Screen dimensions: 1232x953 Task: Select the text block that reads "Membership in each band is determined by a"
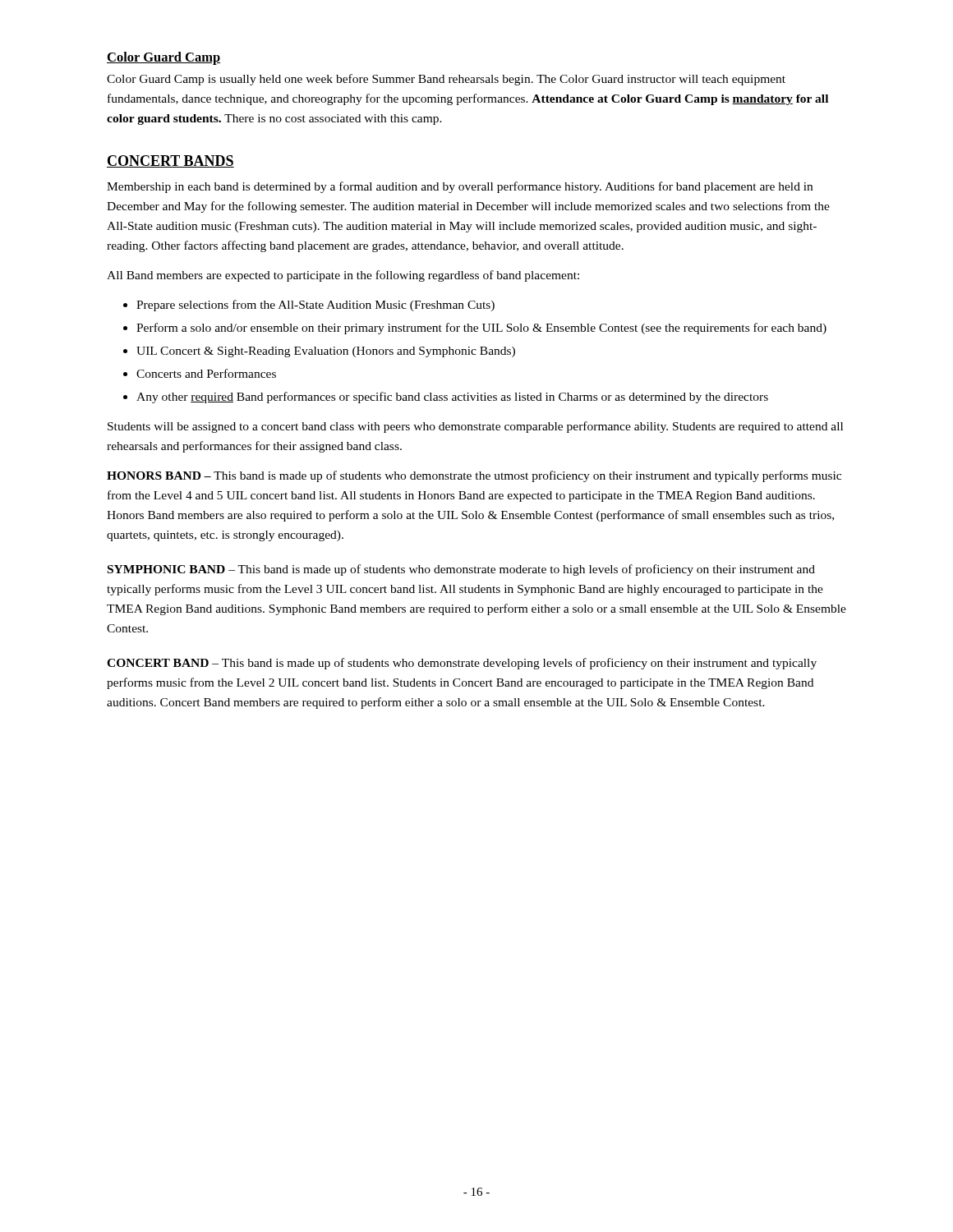coord(476,216)
